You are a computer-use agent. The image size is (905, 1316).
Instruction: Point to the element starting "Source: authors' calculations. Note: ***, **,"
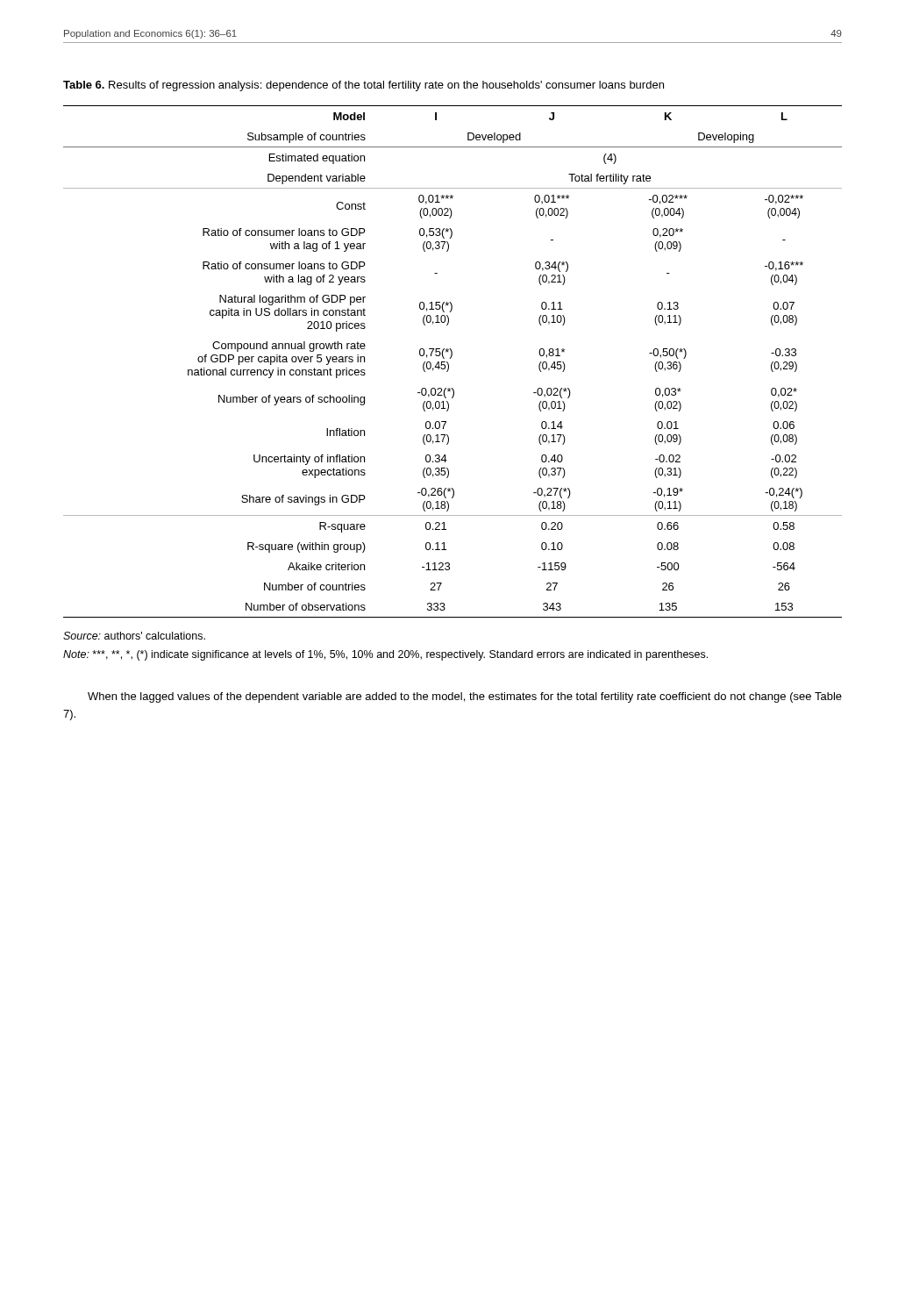coord(452,646)
